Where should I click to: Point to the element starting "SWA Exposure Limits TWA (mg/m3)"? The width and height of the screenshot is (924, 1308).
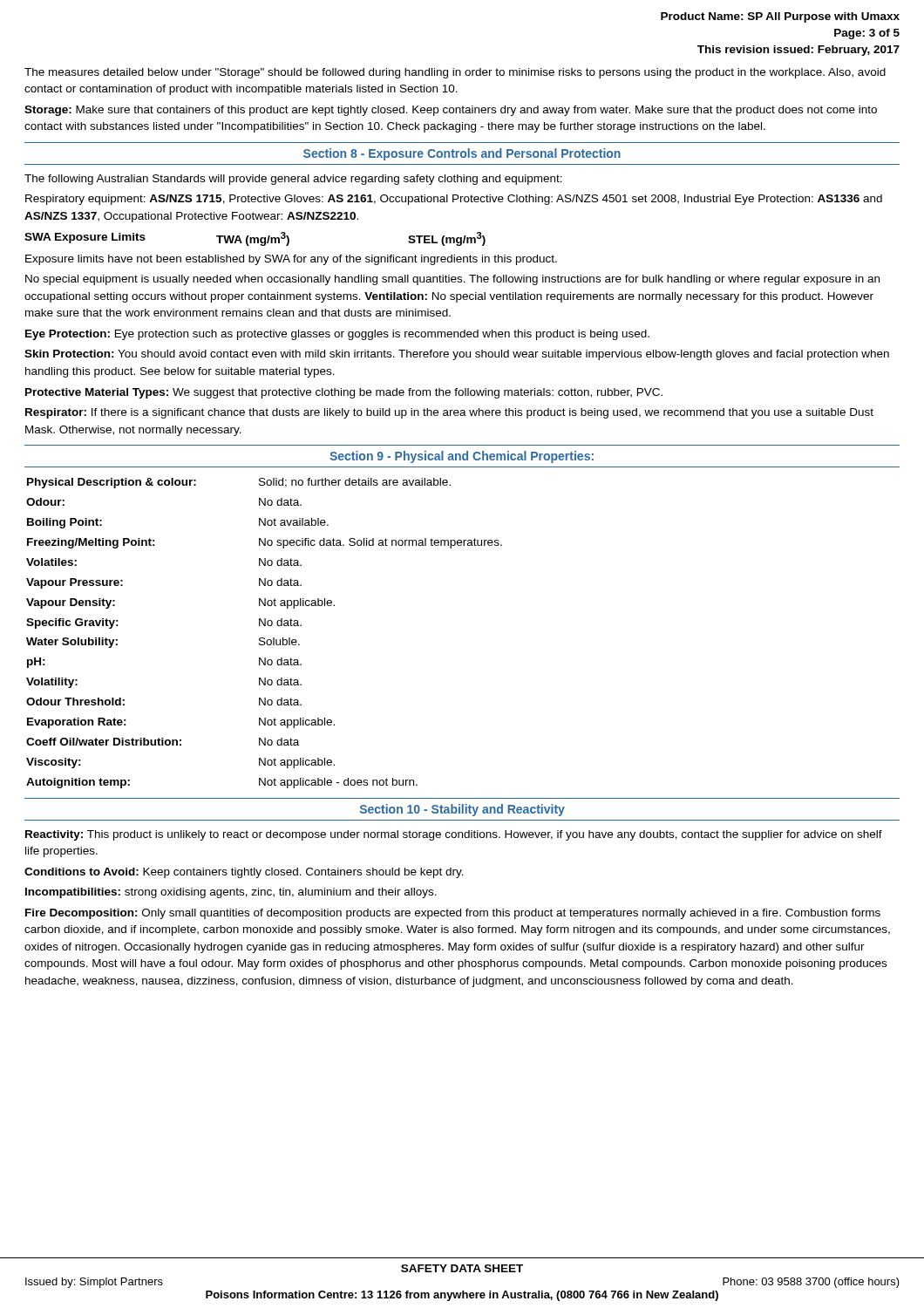(462, 238)
